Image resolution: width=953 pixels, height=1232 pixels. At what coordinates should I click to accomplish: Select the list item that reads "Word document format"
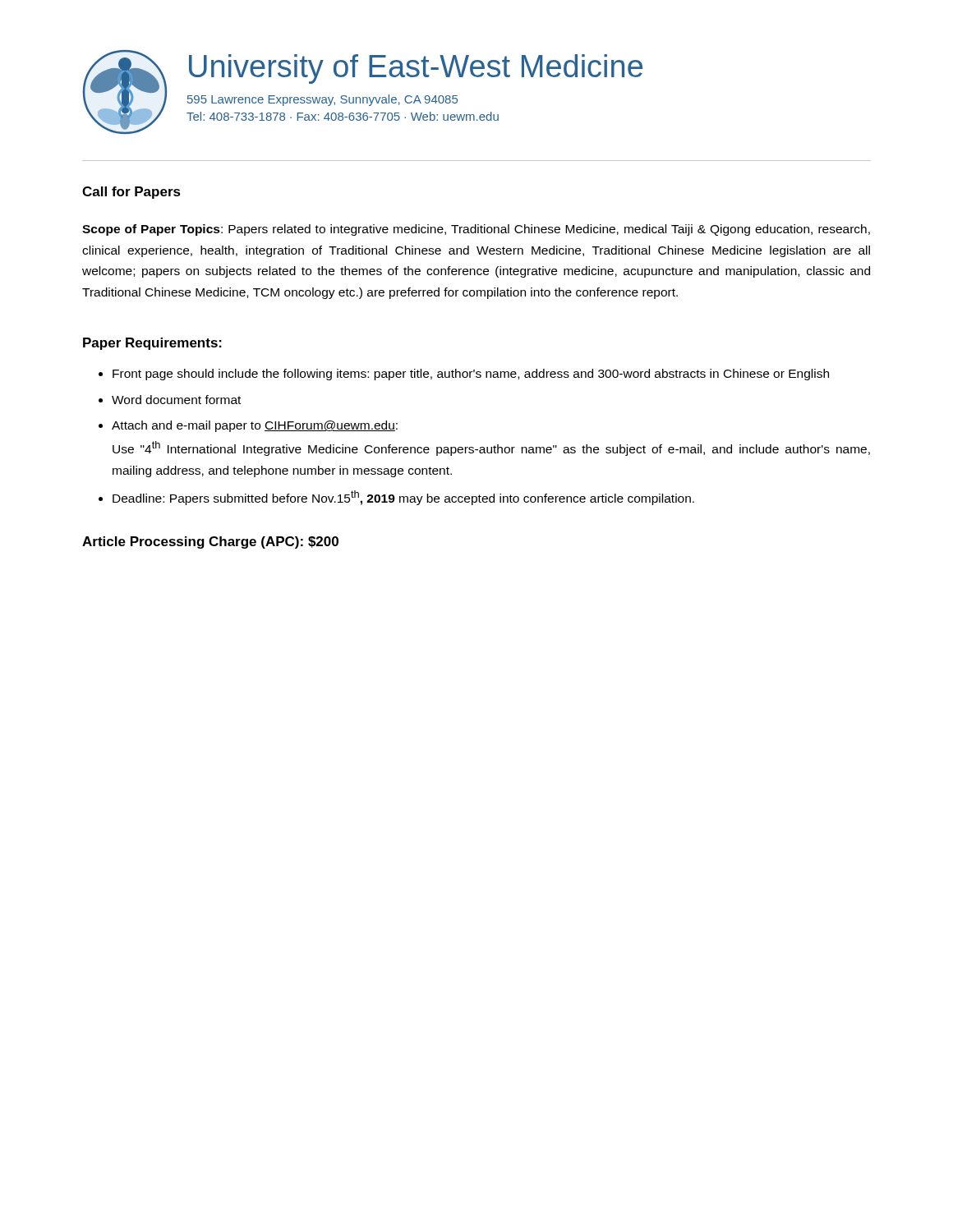(x=176, y=399)
